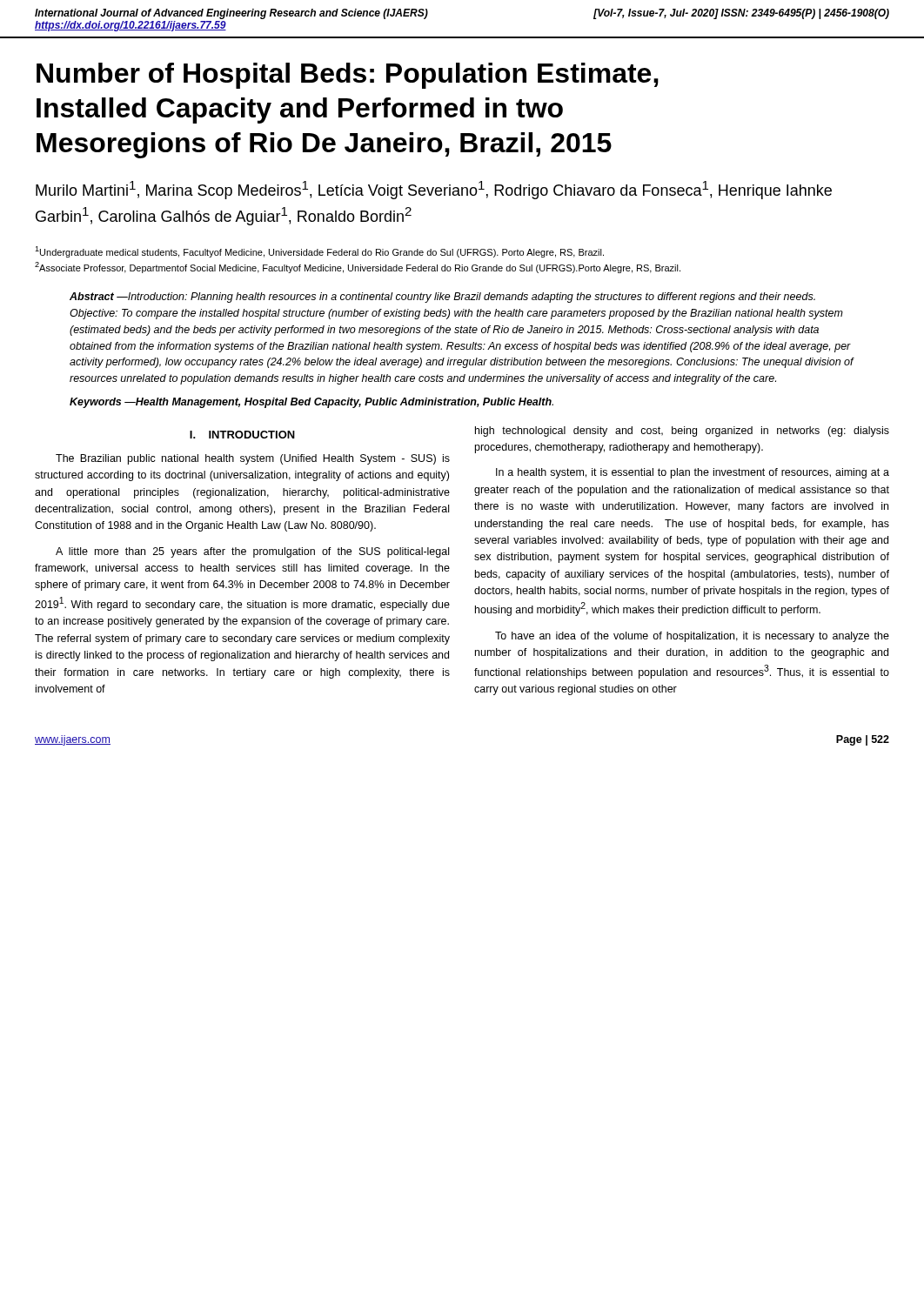
Task: Click on the block starting "Number of Hospital Beds: Population Estimate, Installed"
Action: pos(347,108)
